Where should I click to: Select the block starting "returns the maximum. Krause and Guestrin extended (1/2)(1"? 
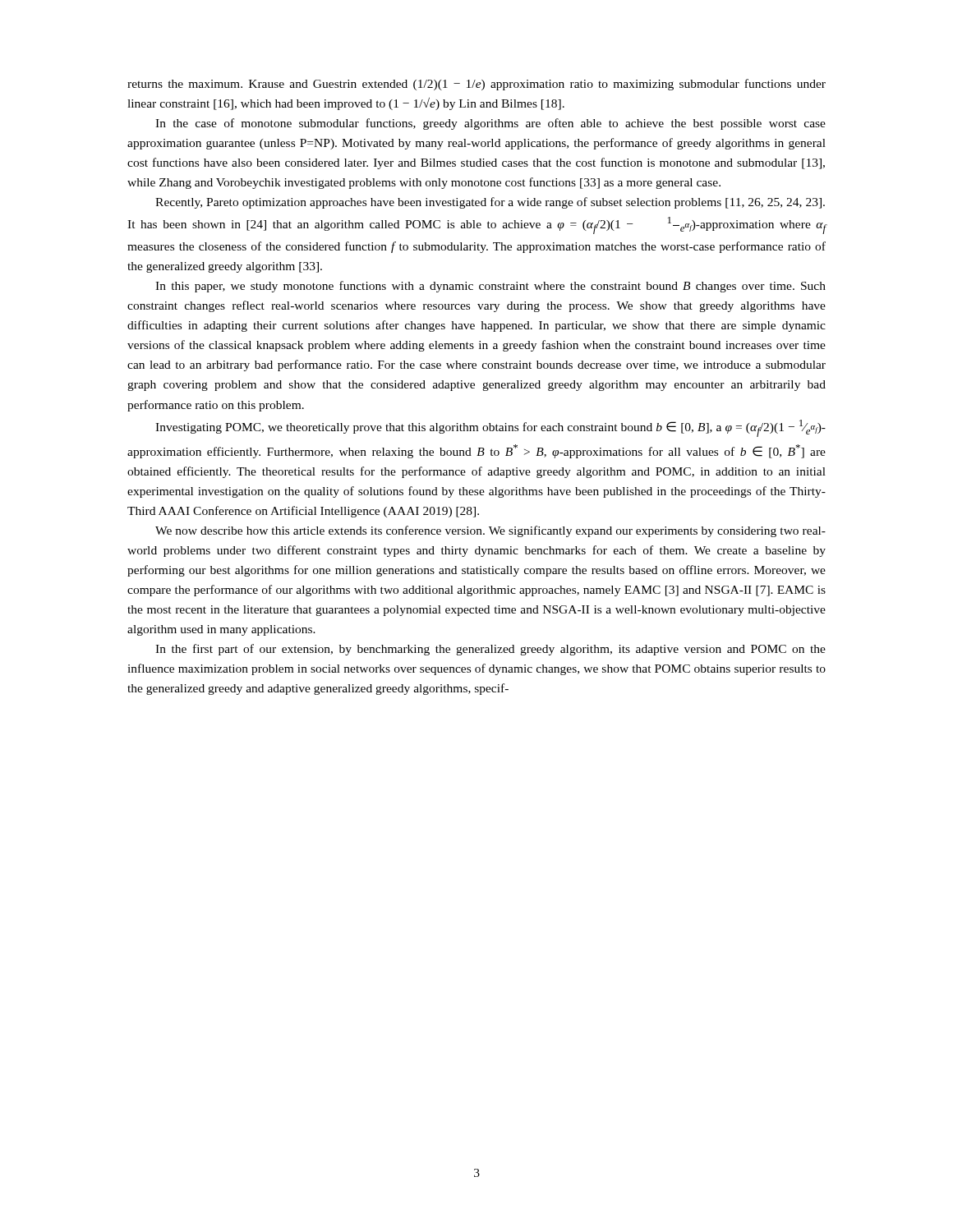tap(476, 386)
